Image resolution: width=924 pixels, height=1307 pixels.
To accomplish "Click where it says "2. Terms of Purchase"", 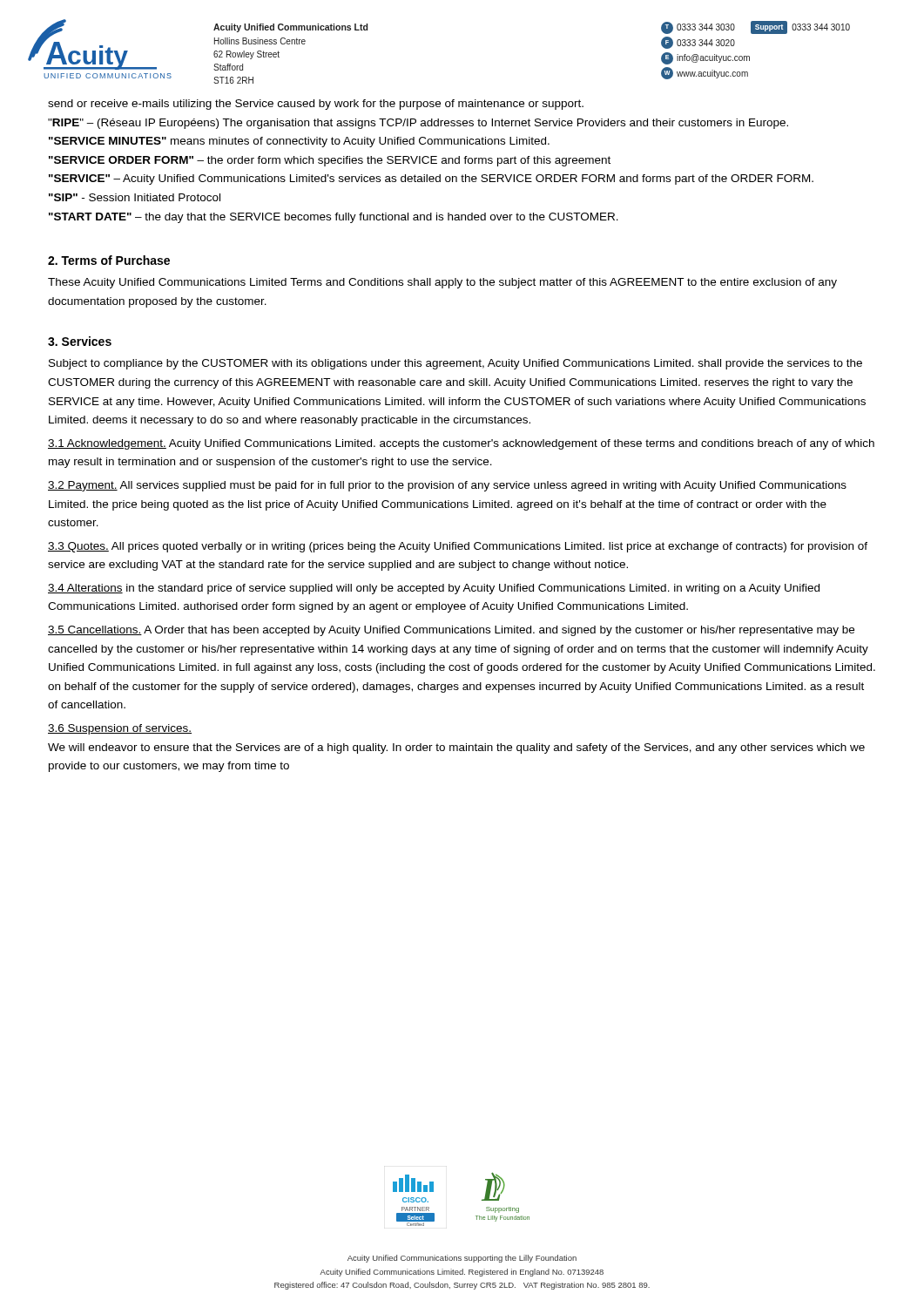I will click(x=109, y=261).
